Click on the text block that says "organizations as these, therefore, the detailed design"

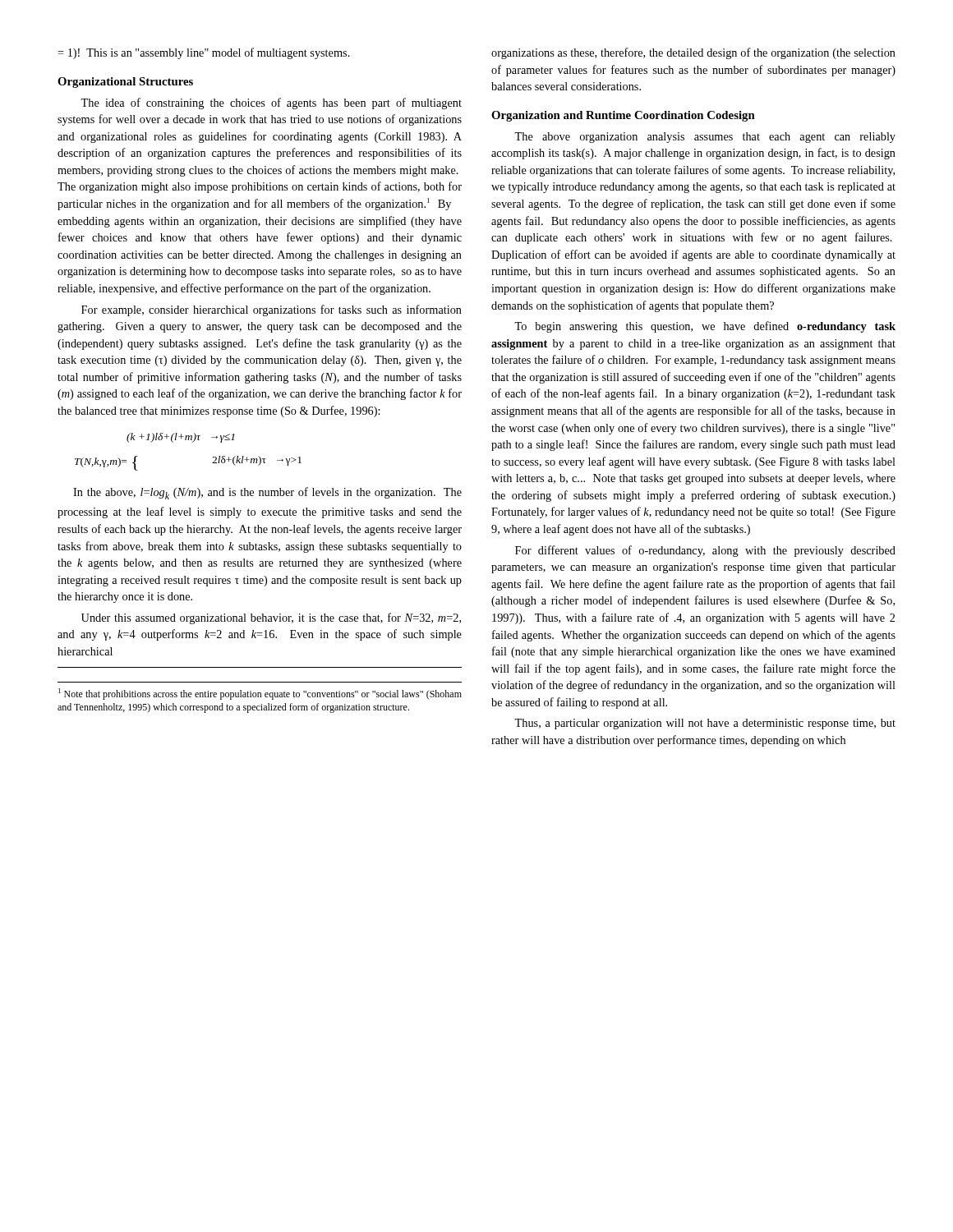coord(693,70)
